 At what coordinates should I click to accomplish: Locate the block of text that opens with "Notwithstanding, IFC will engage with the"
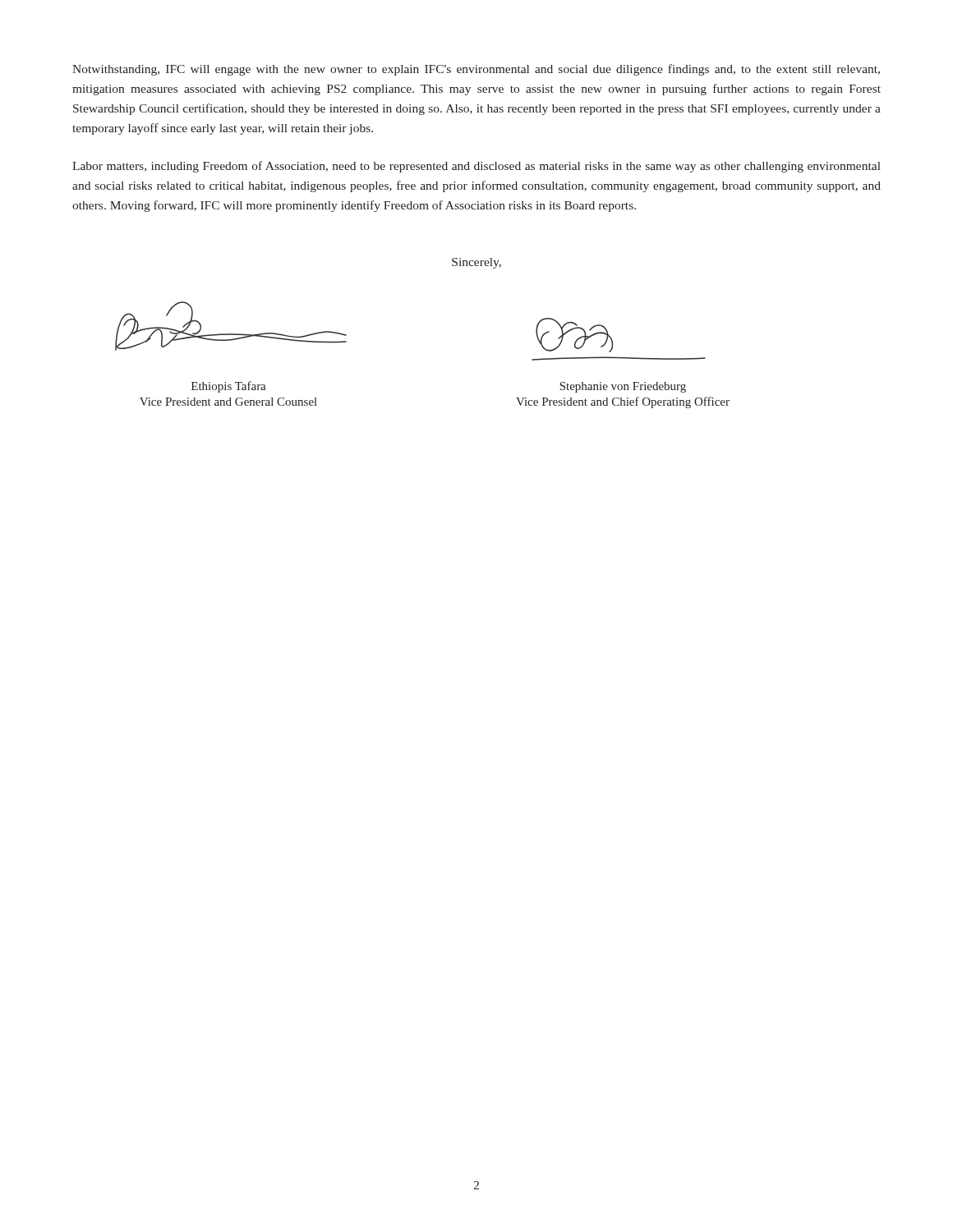pyautogui.click(x=476, y=98)
